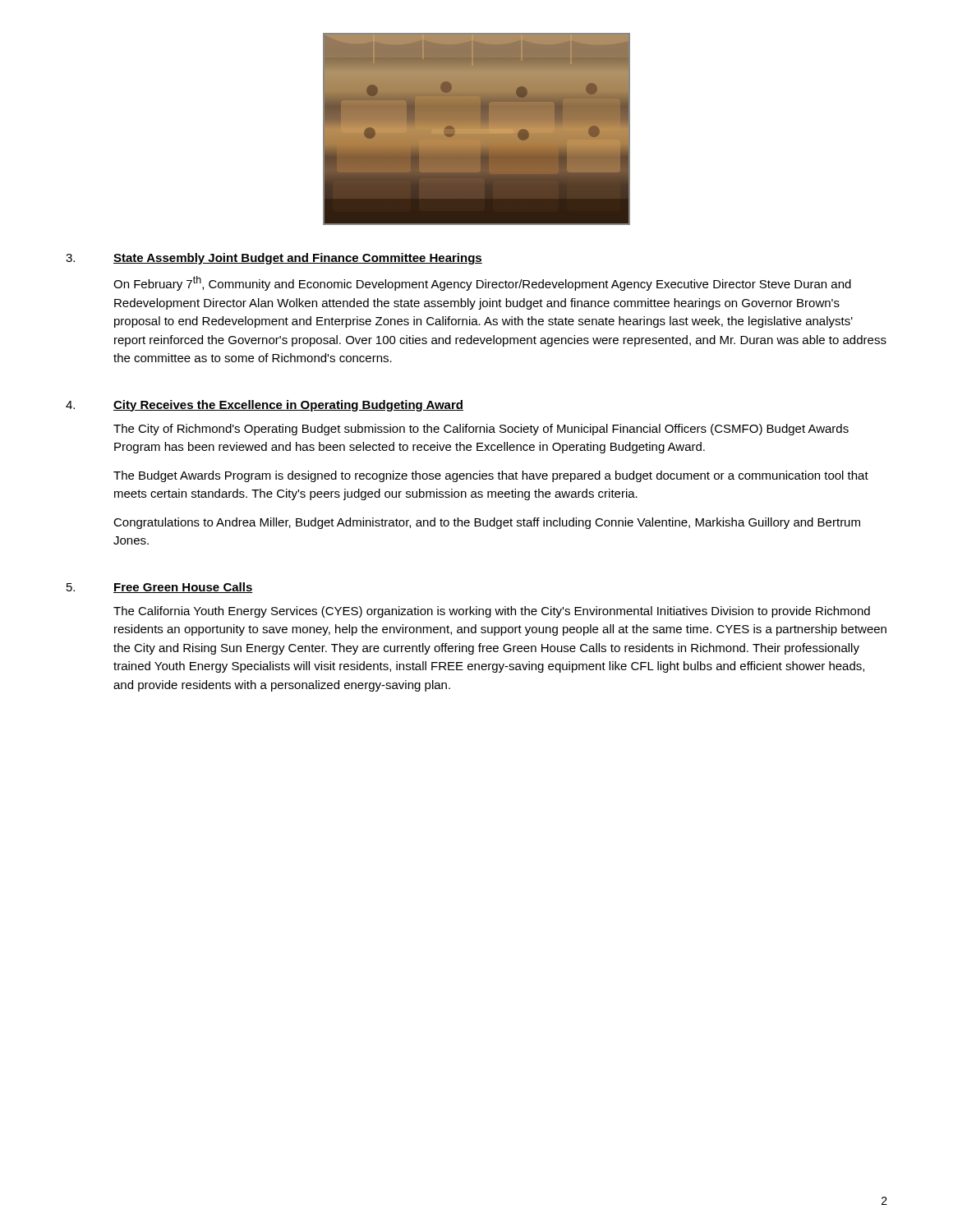The height and width of the screenshot is (1232, 953).
Task: Locate the section header that says "Free Green House Calls"
Action: [183, 586]
